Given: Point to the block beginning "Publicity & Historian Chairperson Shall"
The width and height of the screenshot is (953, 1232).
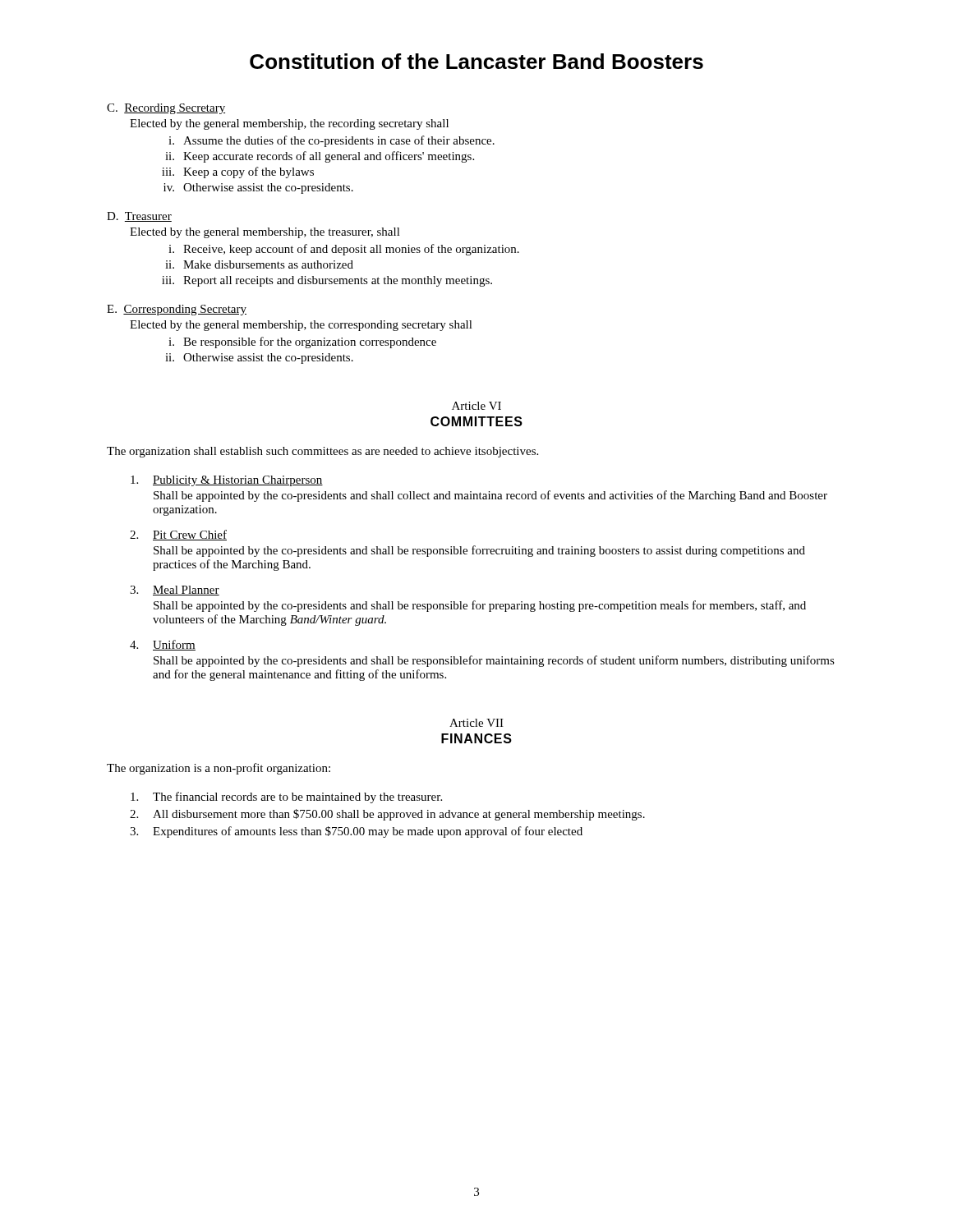Looking at the screenshot, I should tap(488, 495).
